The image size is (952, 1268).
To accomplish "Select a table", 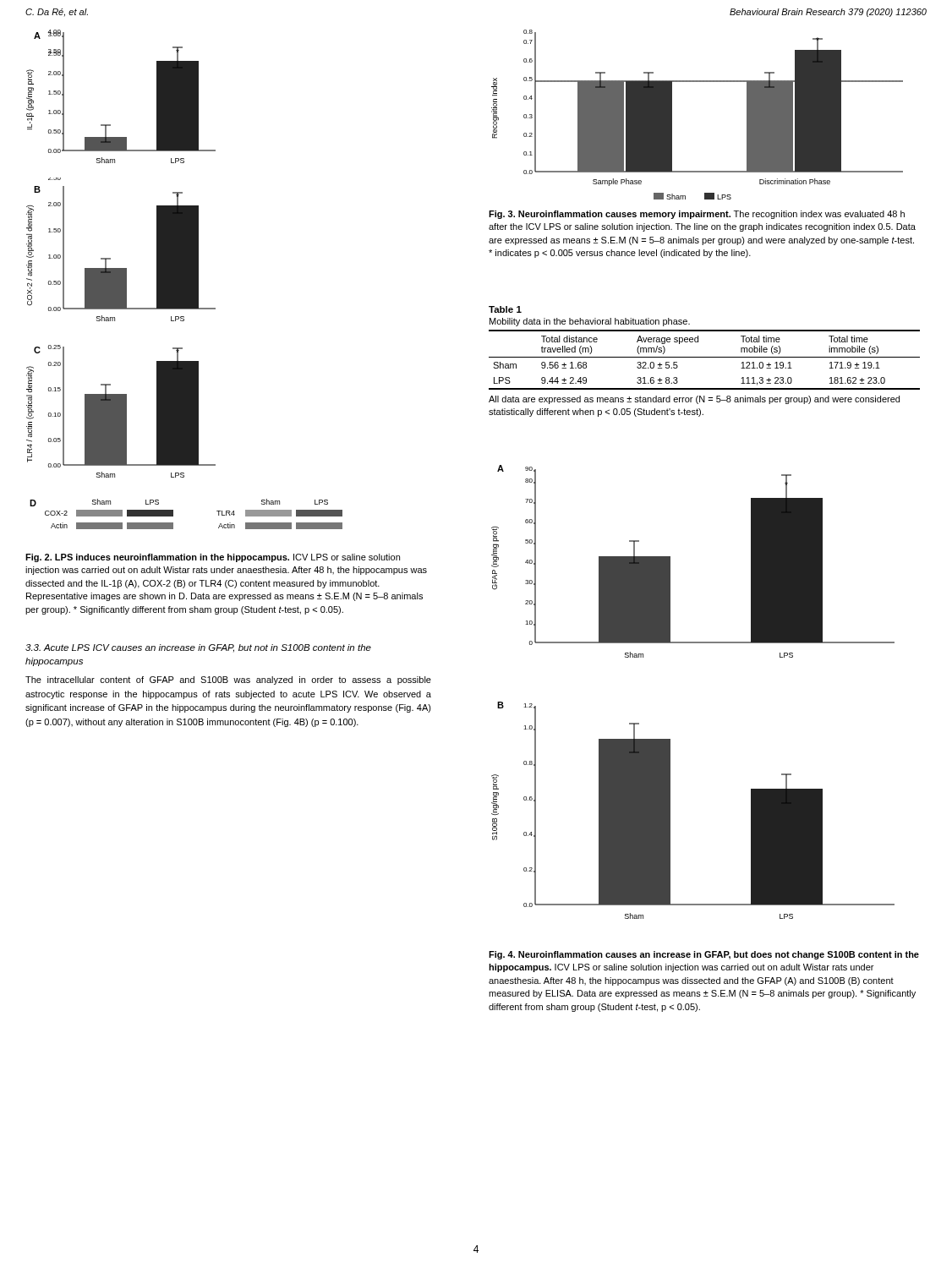I will [x=704, y=360].
